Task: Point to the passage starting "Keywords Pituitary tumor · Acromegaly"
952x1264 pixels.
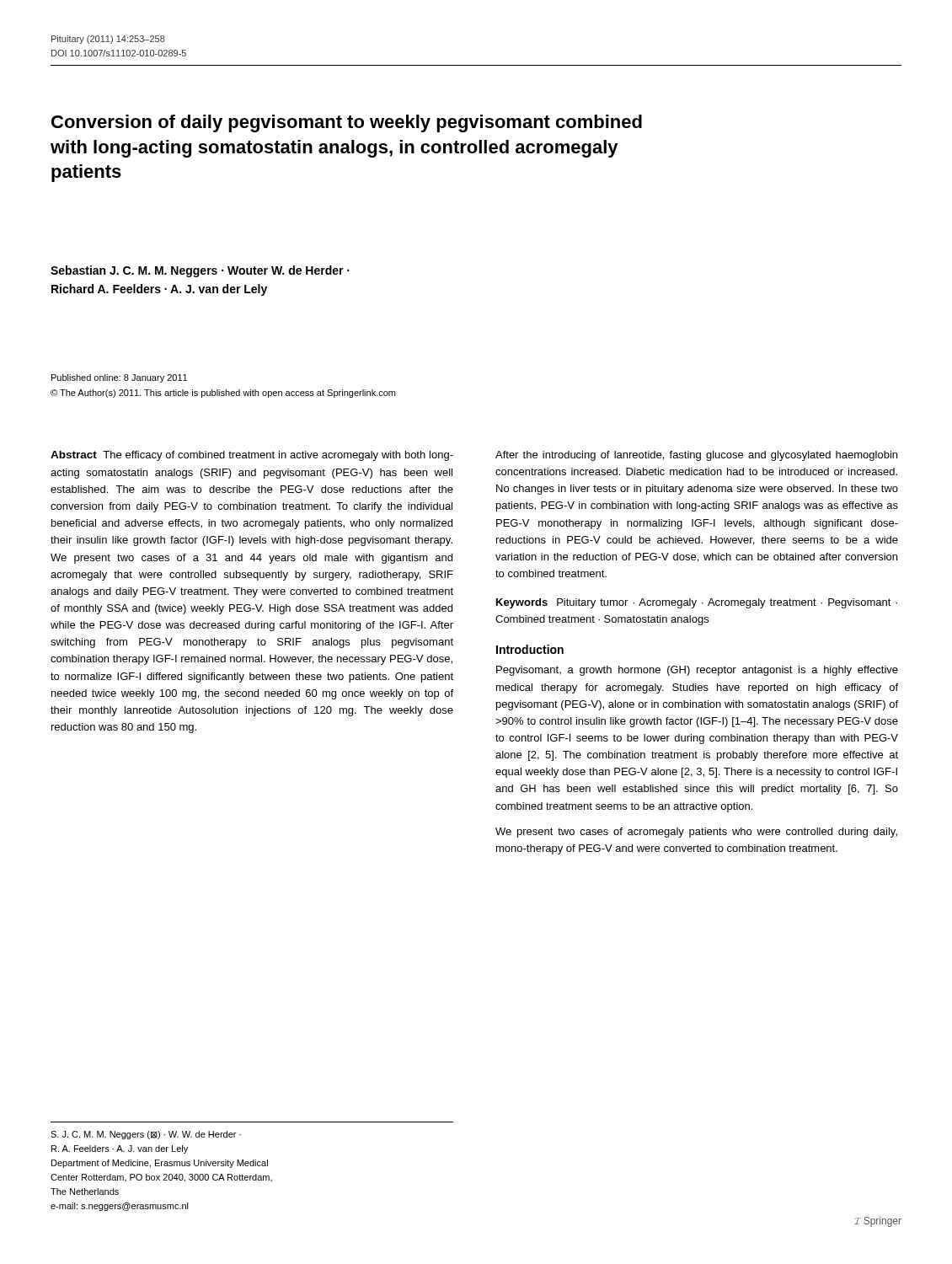Action: (697, 611)
